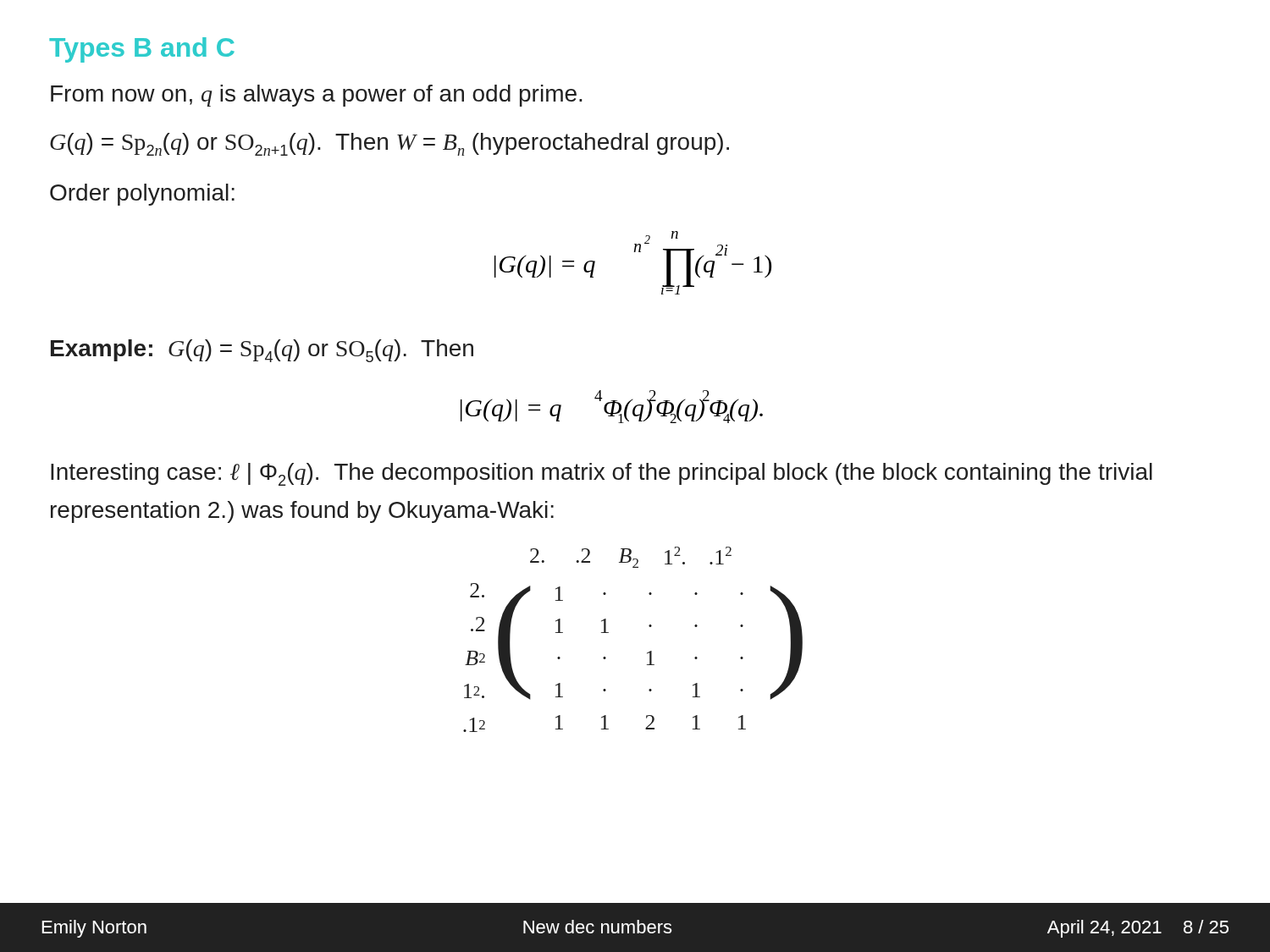Select the block starting "Types B and"
The width and height of the screenshot is (1270, 952).
click(x=142, y=47)
